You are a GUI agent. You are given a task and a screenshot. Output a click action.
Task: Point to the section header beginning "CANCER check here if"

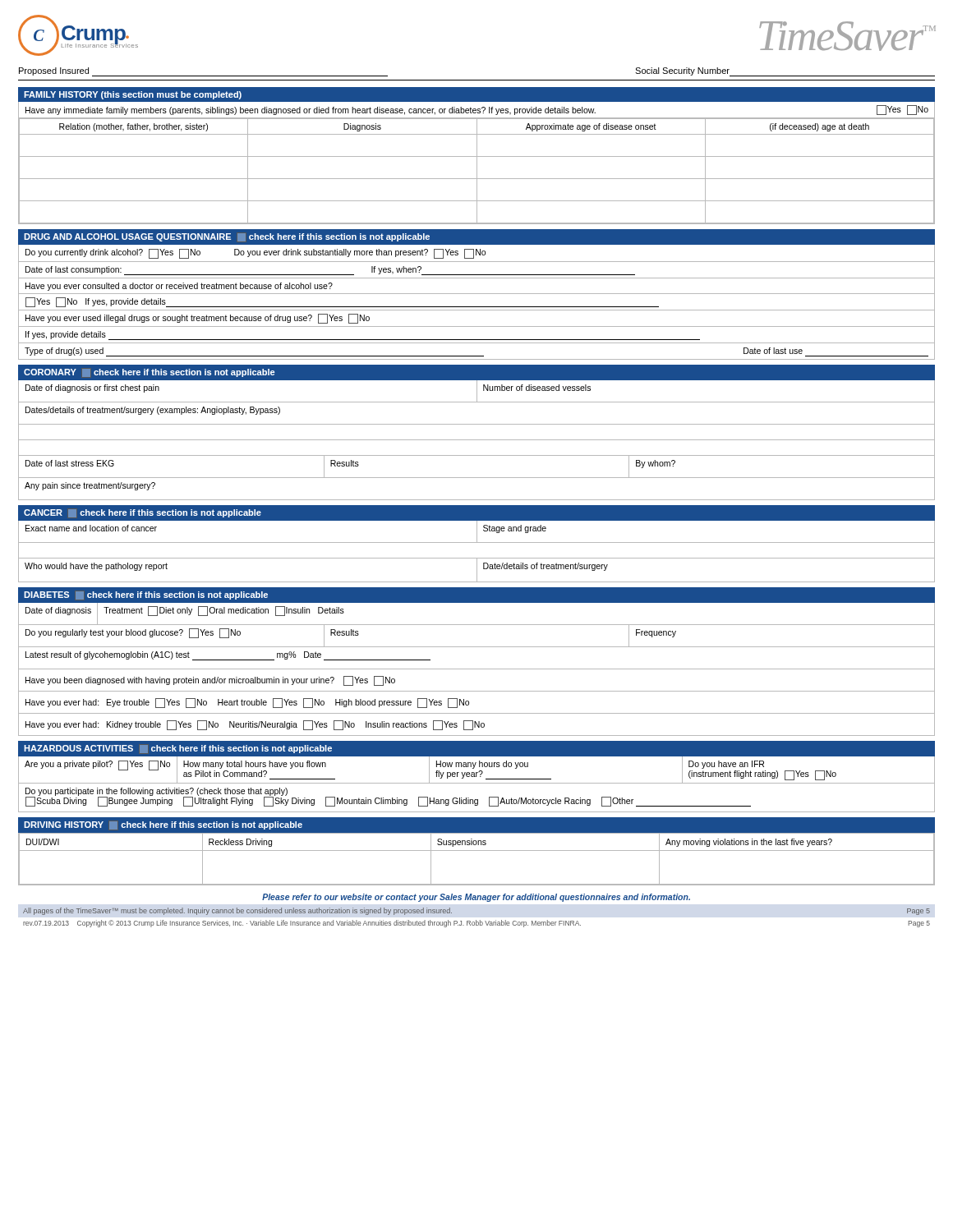143,513
